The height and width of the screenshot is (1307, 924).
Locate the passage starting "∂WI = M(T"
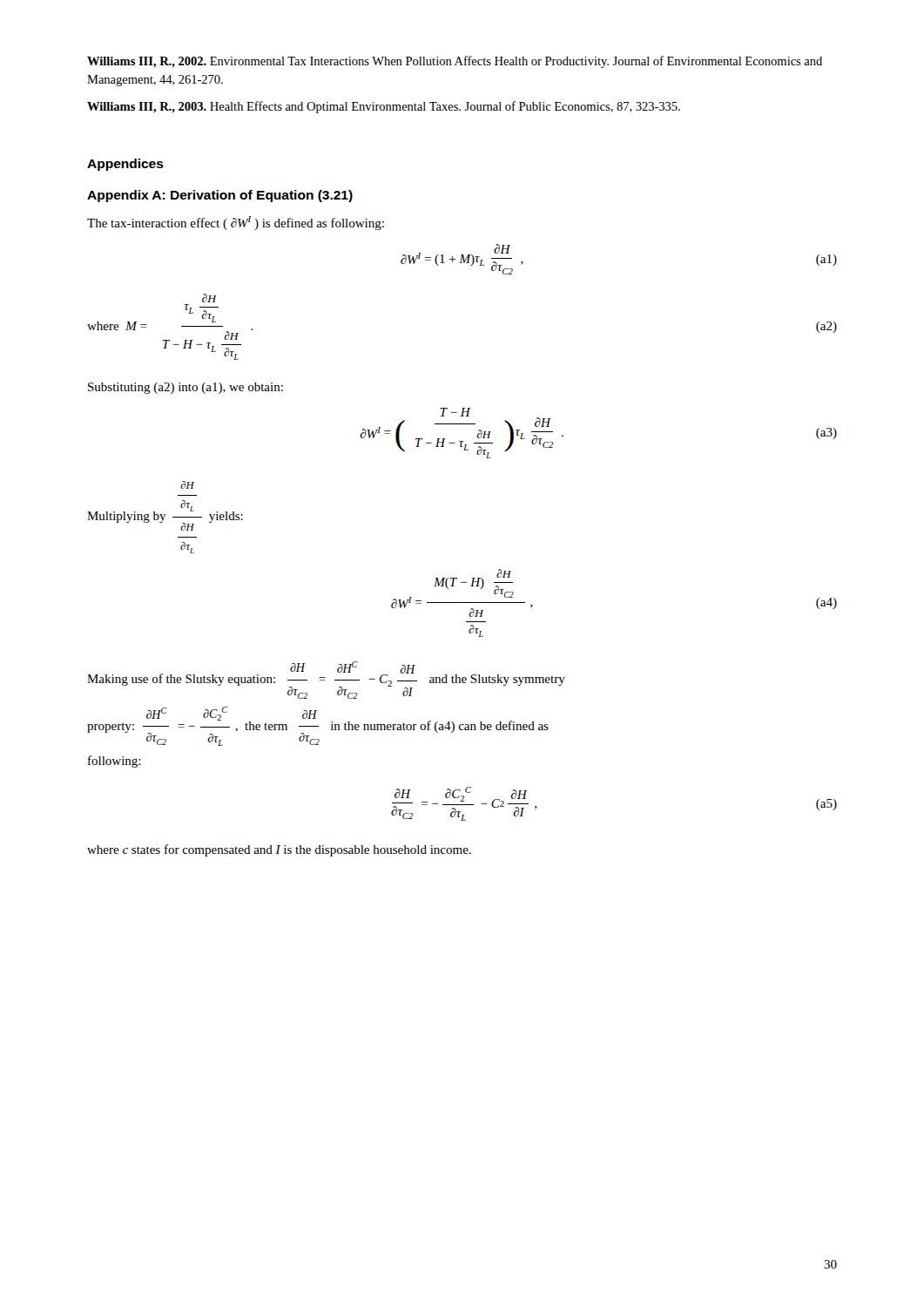(462, 603)
